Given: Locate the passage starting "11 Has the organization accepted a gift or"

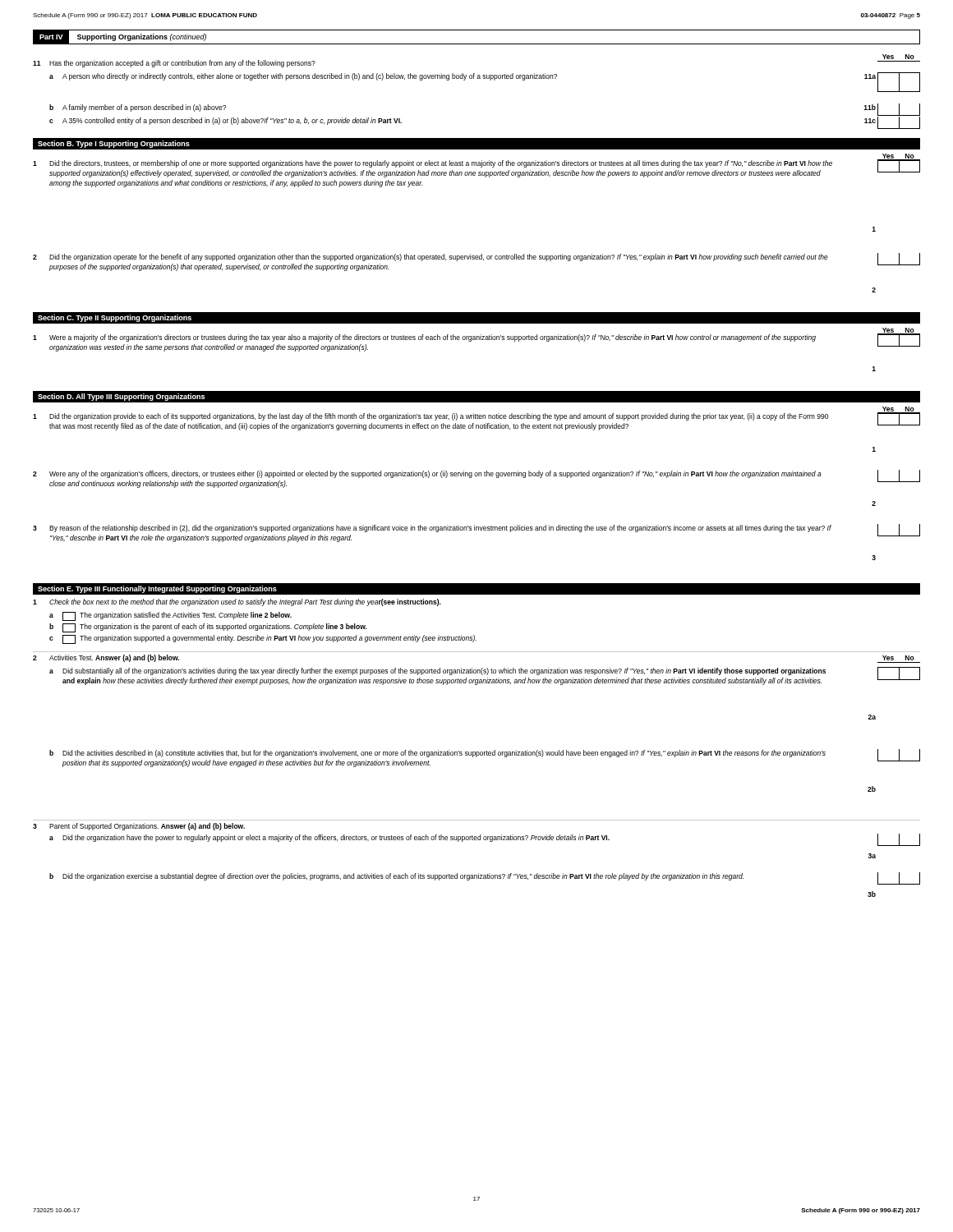Looking at the screenshot, I should (x=476, y=64).
